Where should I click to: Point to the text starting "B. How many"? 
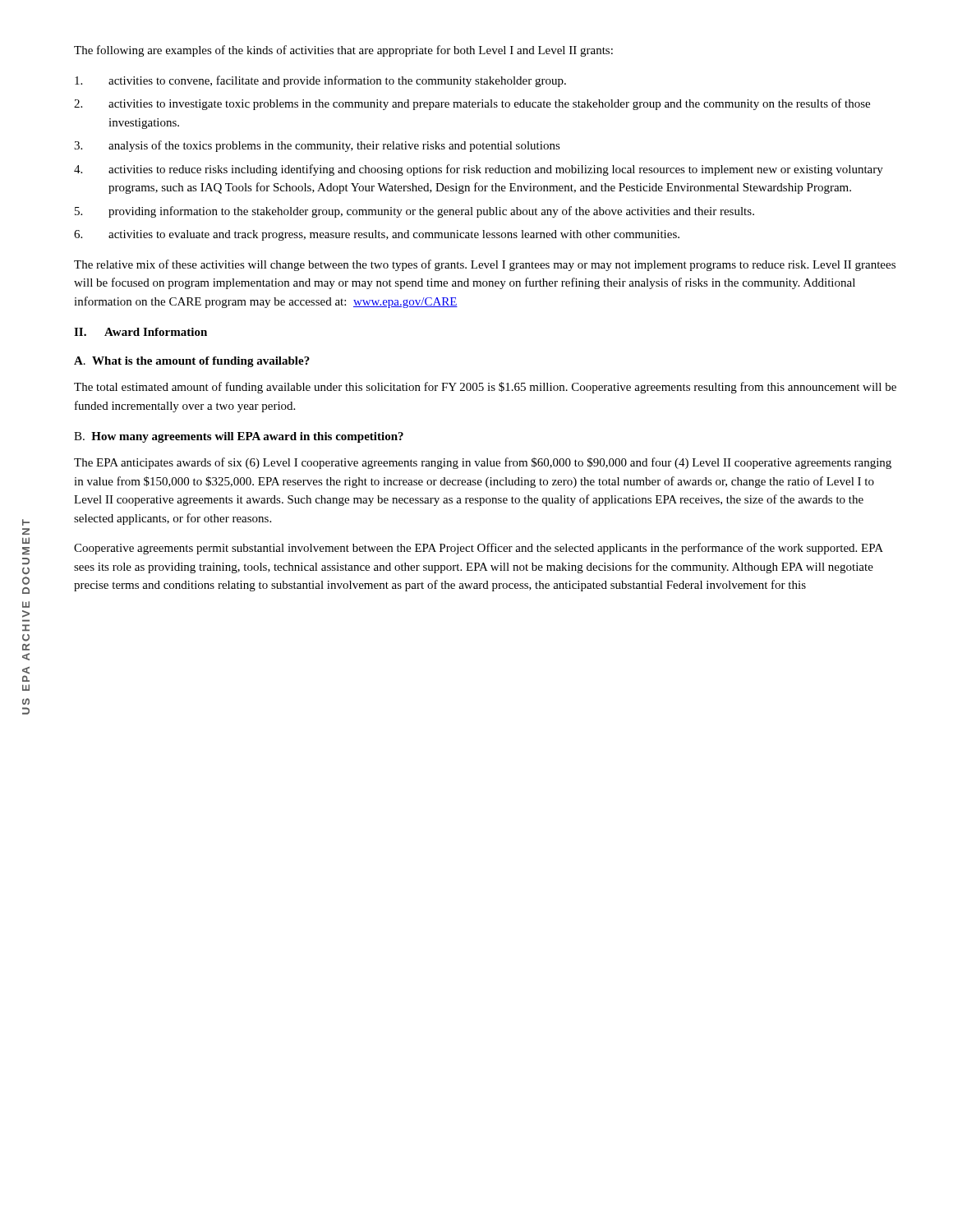click(239, 436)
